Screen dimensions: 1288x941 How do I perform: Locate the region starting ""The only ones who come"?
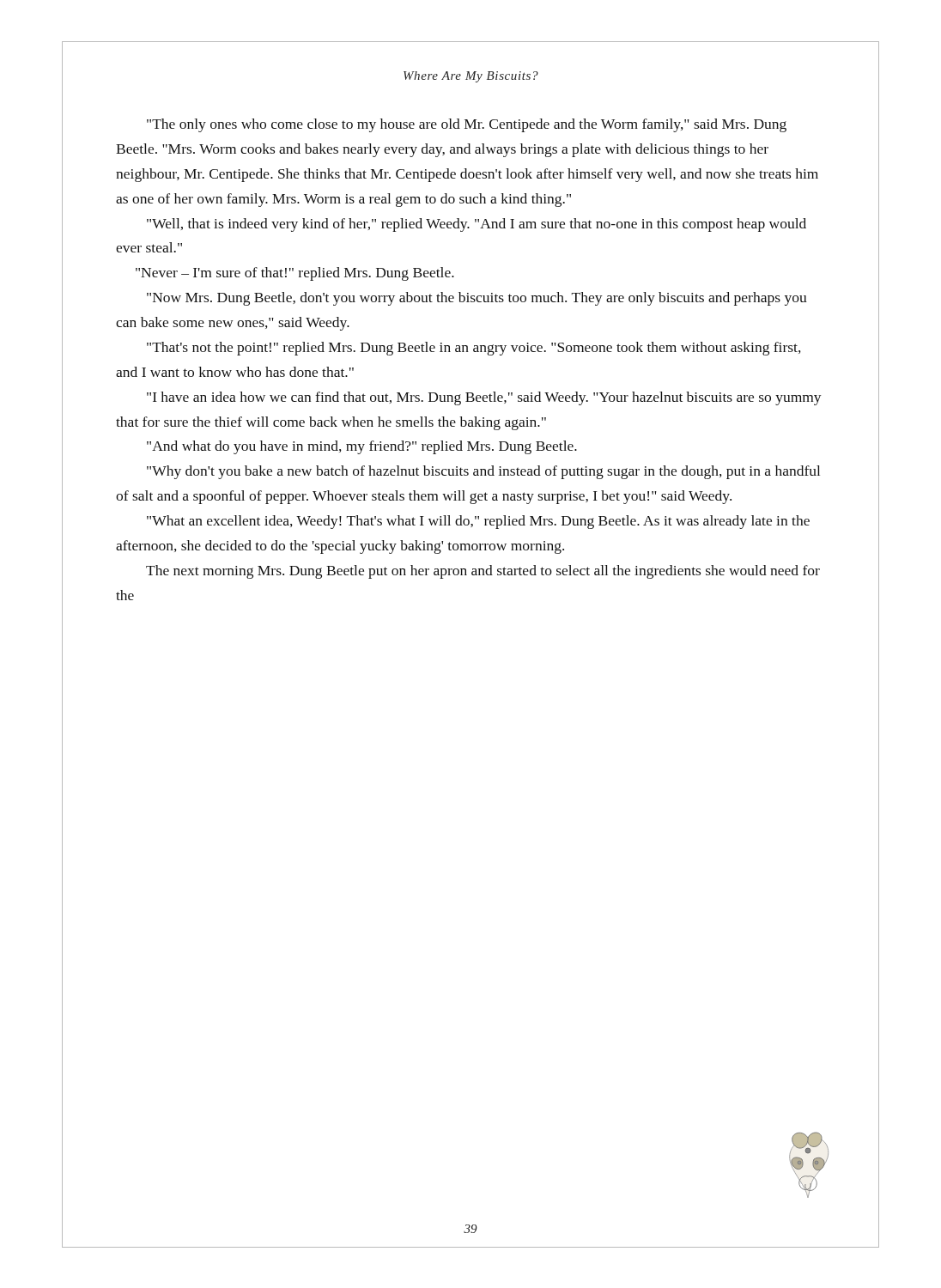tap(470, 161)
